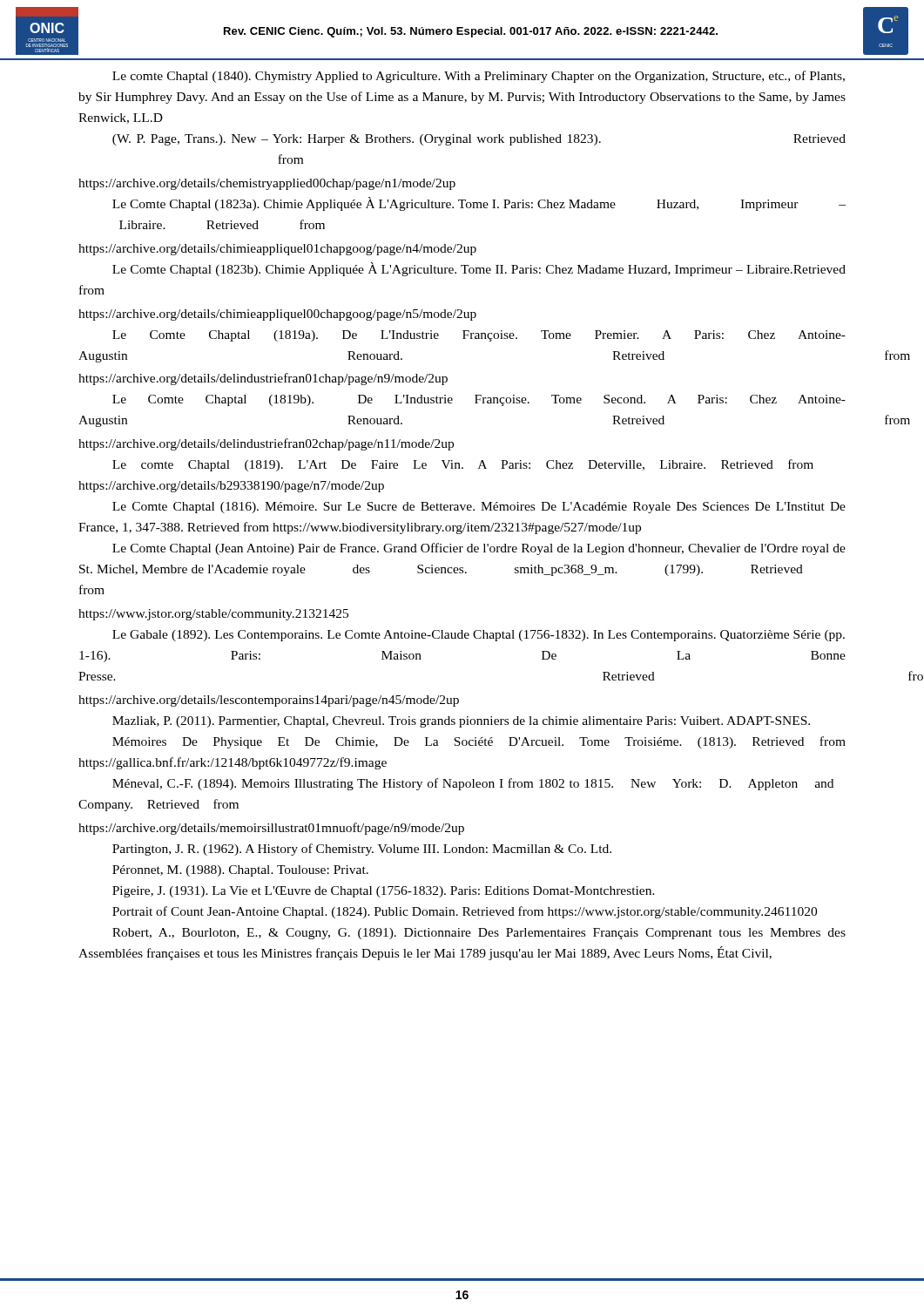Click on the block starting "Le Gabale (1892)."
The width and height of the screenshot is (924, 1307).
click(x=479, y=636)
